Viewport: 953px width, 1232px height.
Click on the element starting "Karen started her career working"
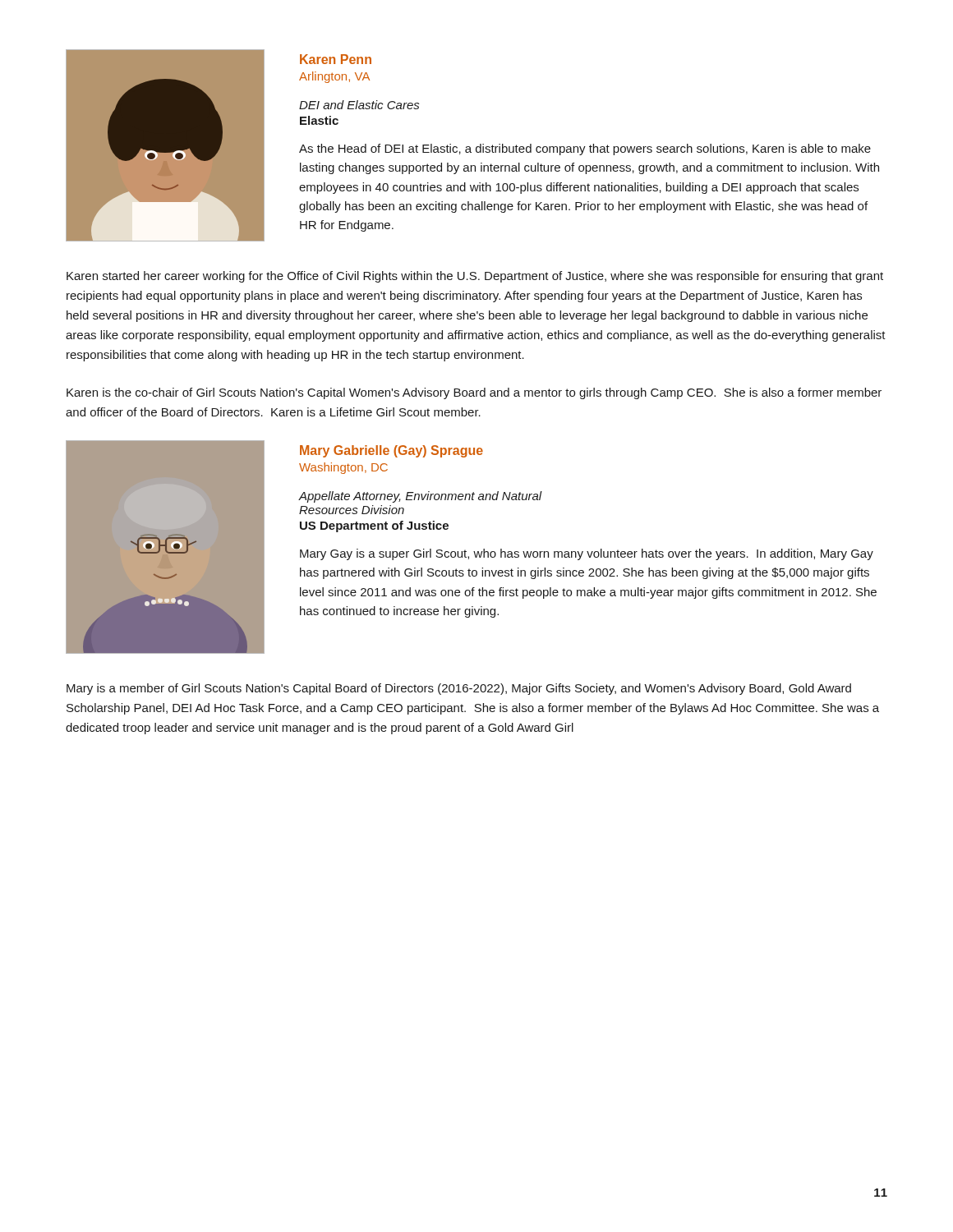(475, 315)
